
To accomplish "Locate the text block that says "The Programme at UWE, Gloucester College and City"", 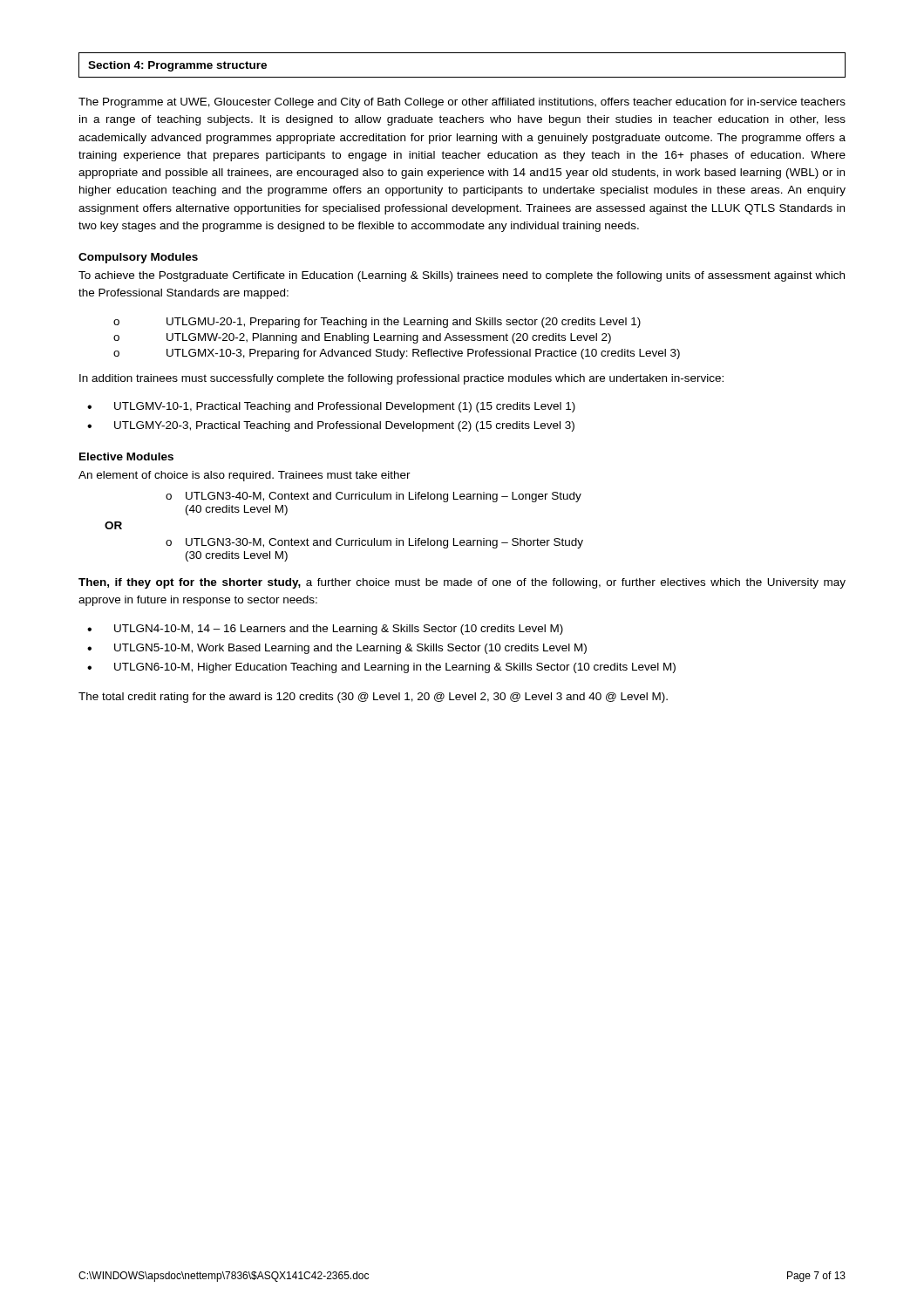I will click(462, 163).
